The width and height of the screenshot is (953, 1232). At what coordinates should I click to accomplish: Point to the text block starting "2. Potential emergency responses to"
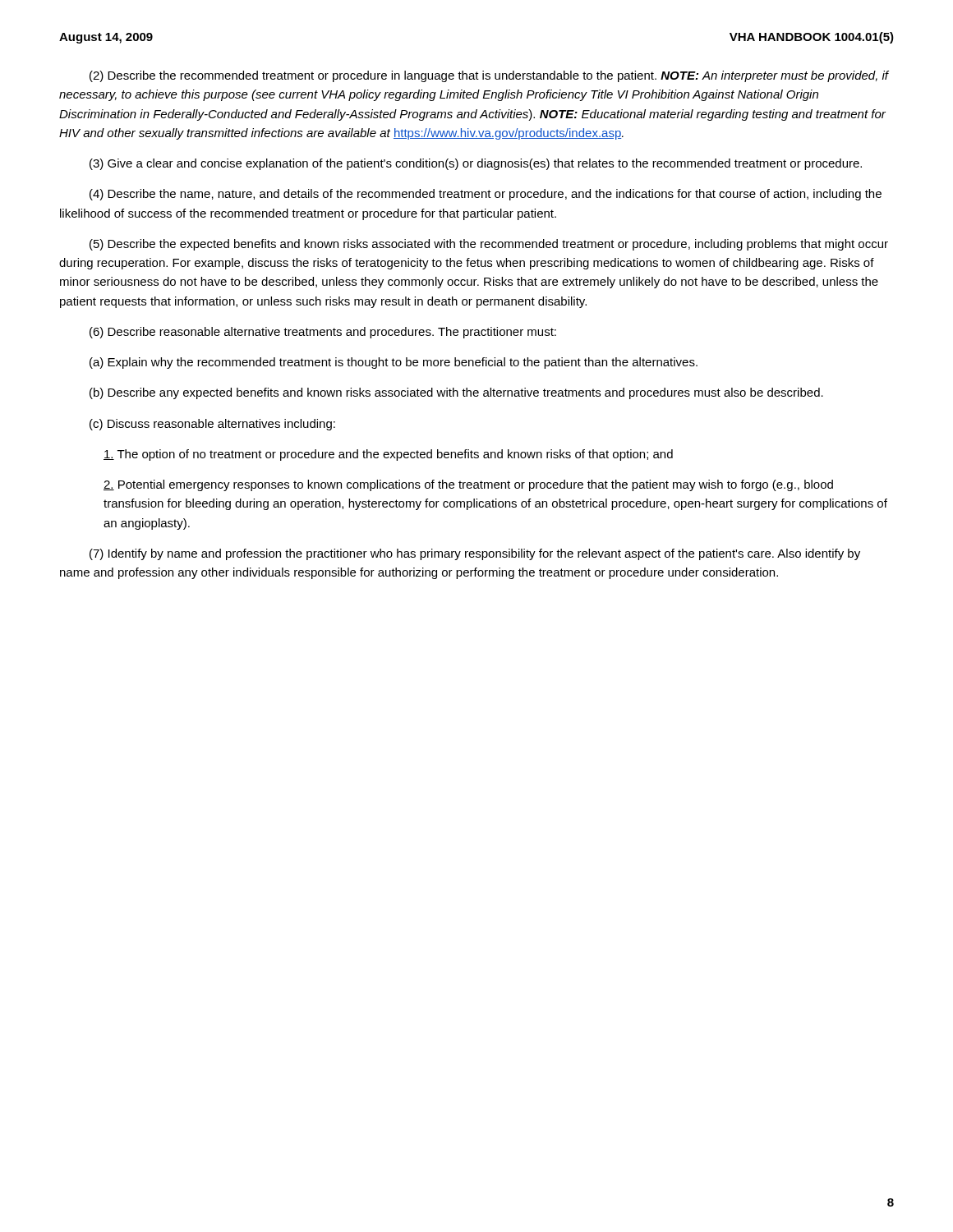coord(495,503)
